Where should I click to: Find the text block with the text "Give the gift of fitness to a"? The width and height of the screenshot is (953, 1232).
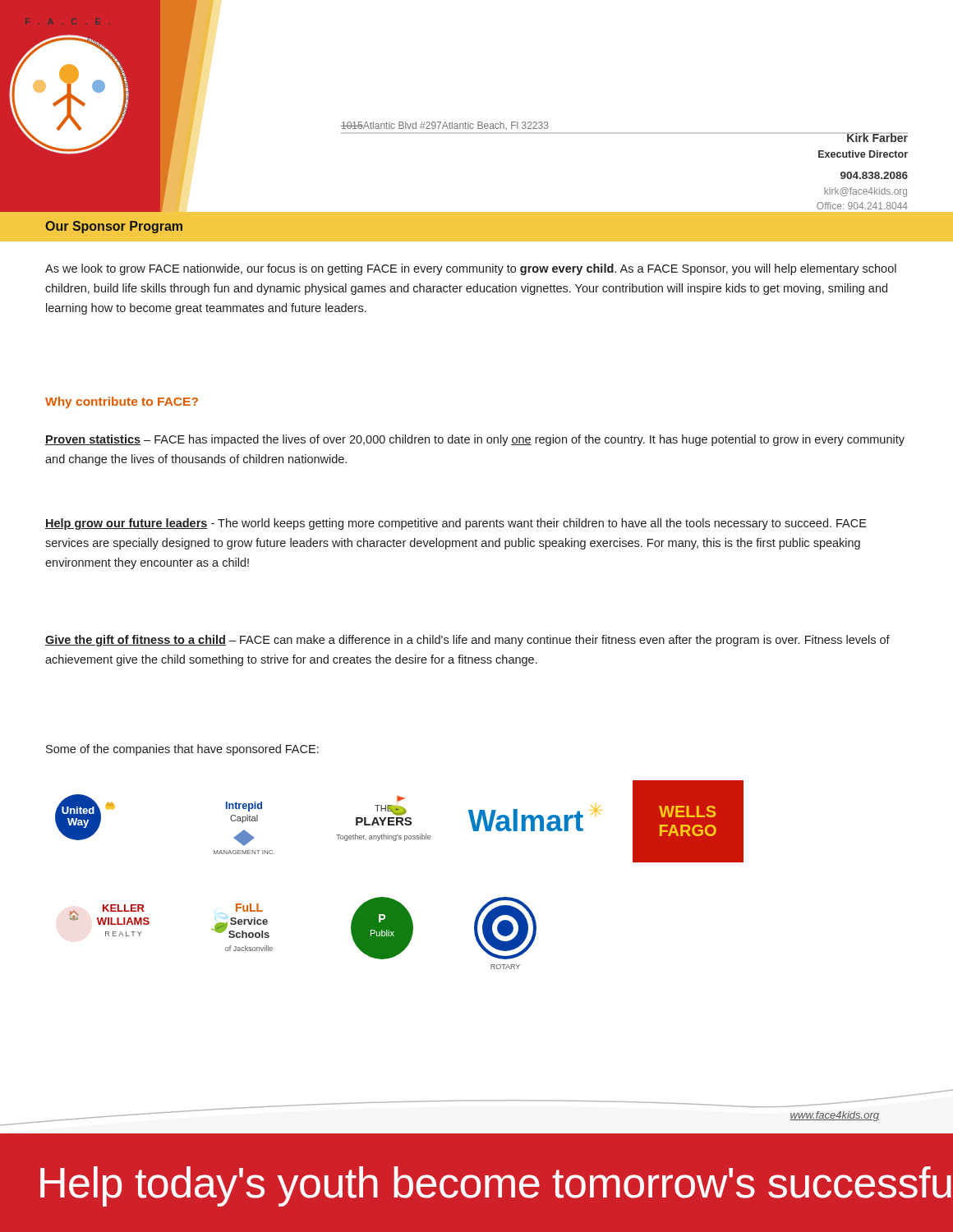click(x=467, y=650)
